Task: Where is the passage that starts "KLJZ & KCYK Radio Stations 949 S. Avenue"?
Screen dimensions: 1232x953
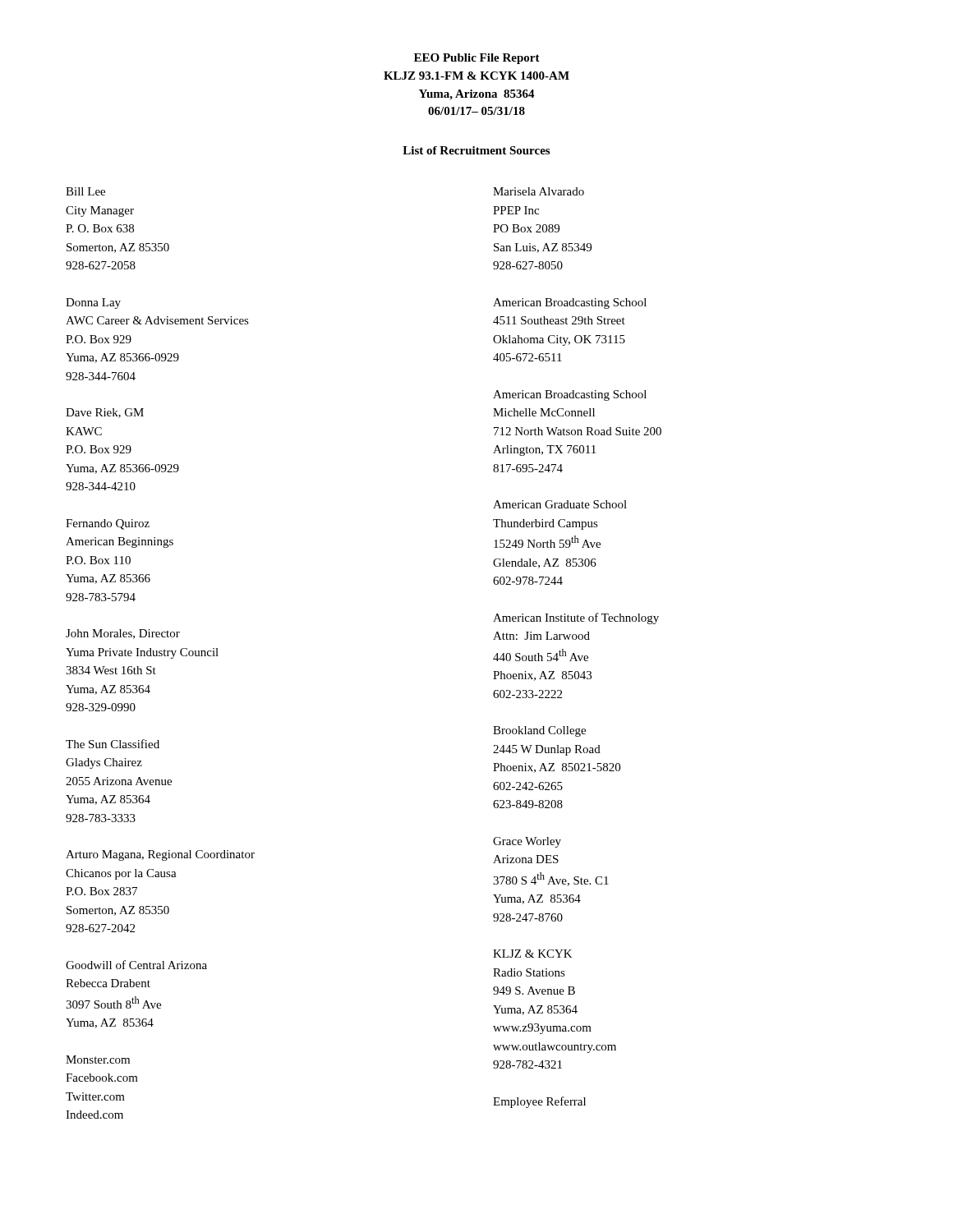Action: [533, 954]
